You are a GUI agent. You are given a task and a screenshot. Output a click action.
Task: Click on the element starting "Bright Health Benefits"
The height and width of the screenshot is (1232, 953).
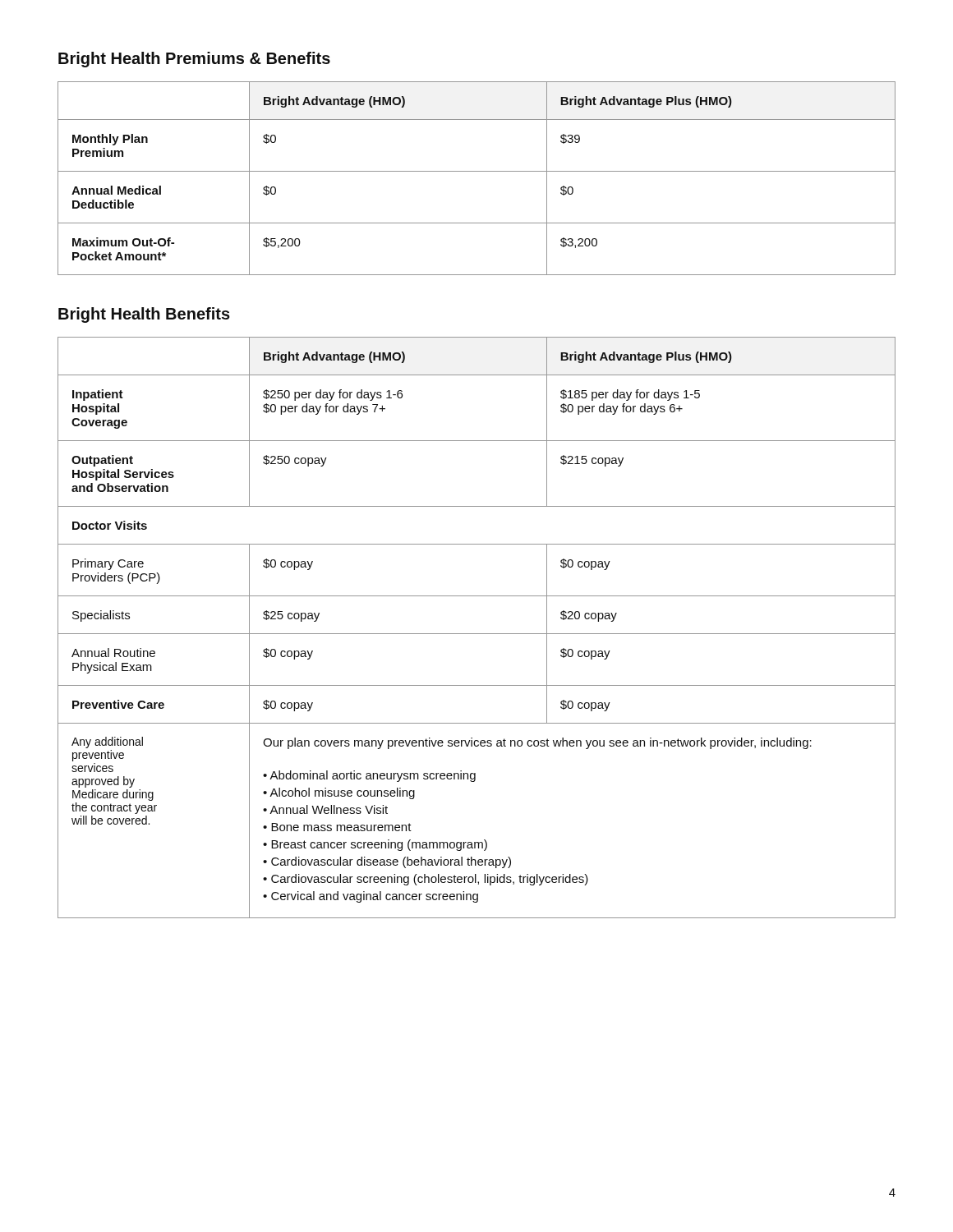click(144, 314)
